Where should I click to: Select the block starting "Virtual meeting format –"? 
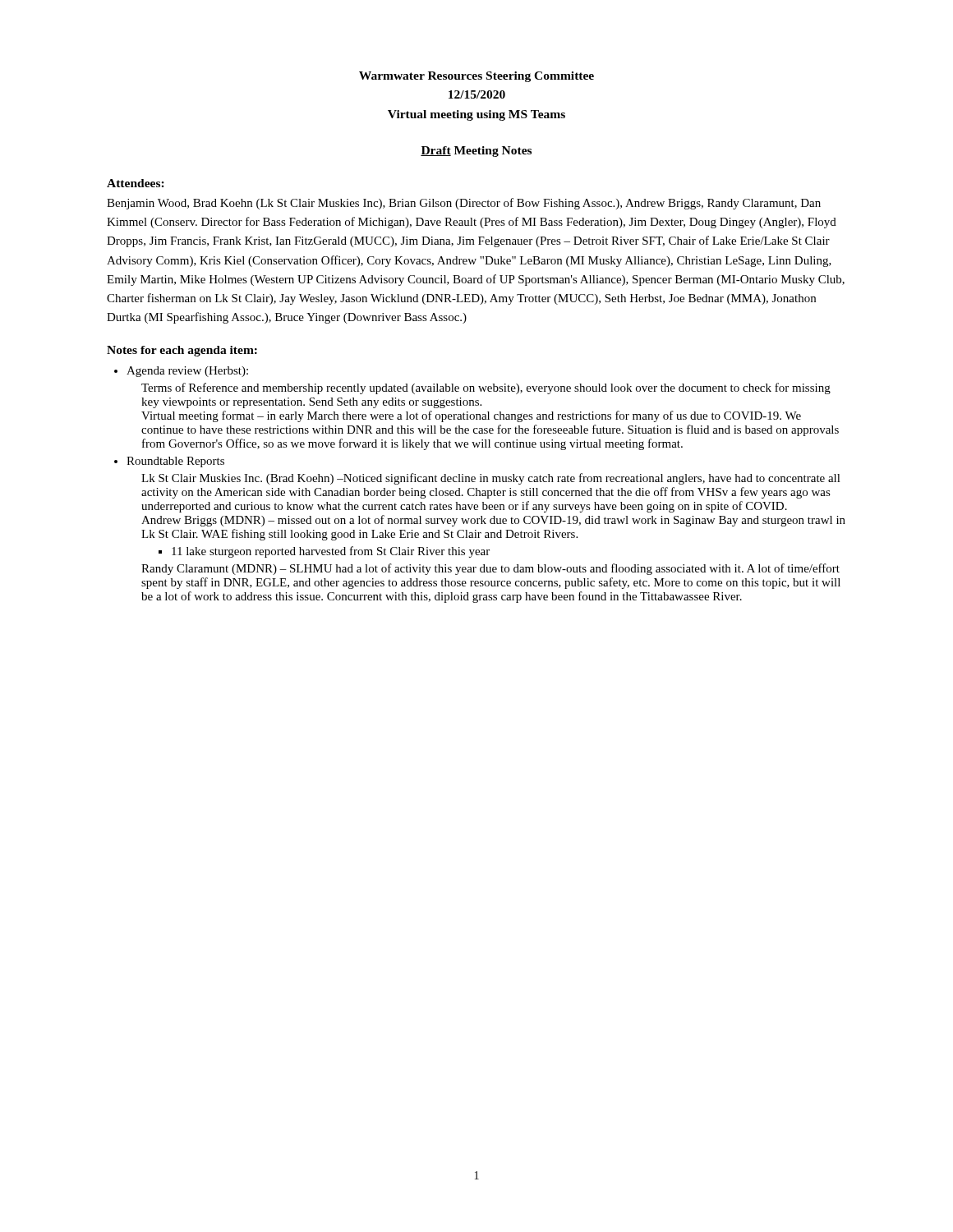coord(494,430)
